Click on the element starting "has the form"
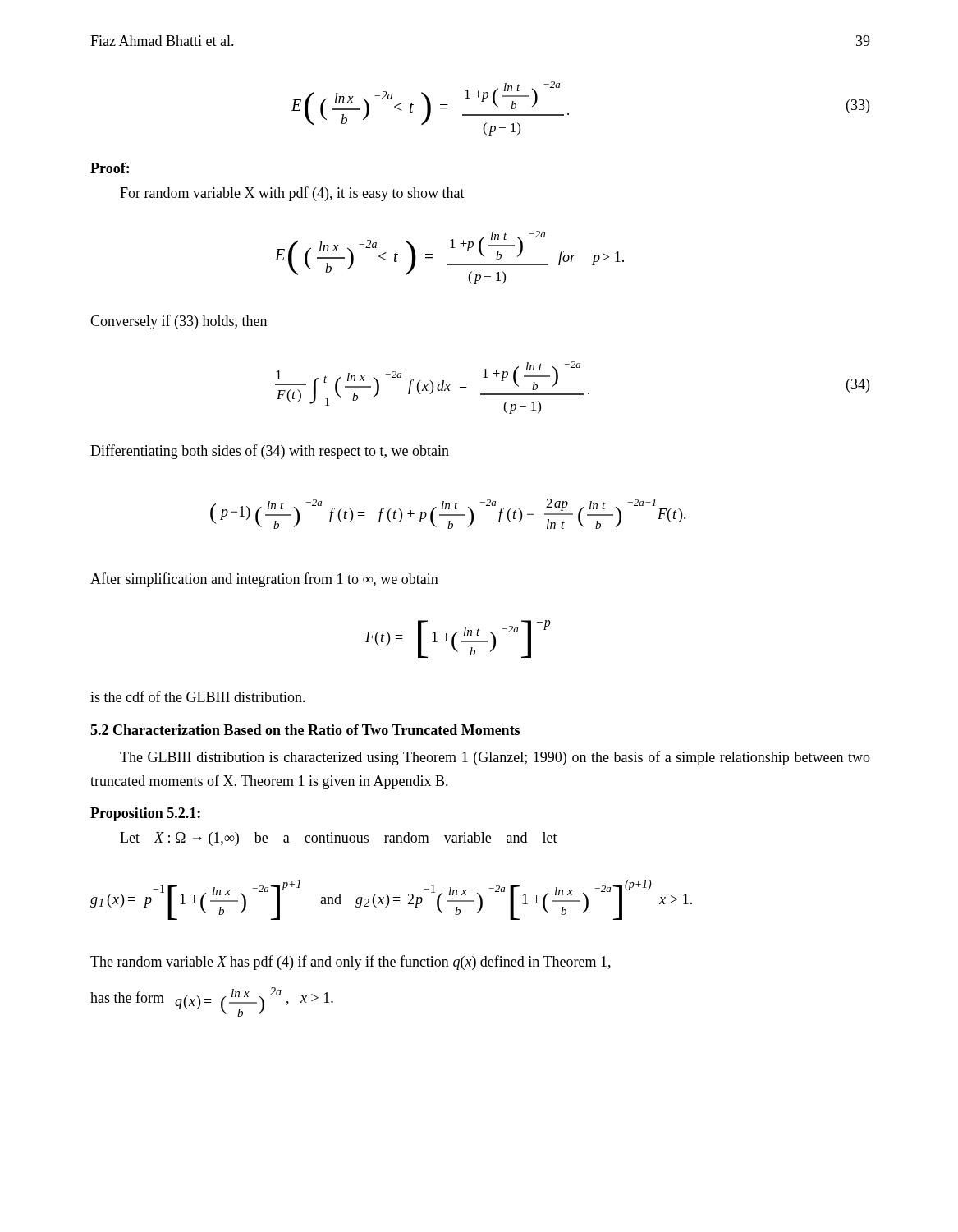Screen dimensions: 1232x958 [212, 999]
